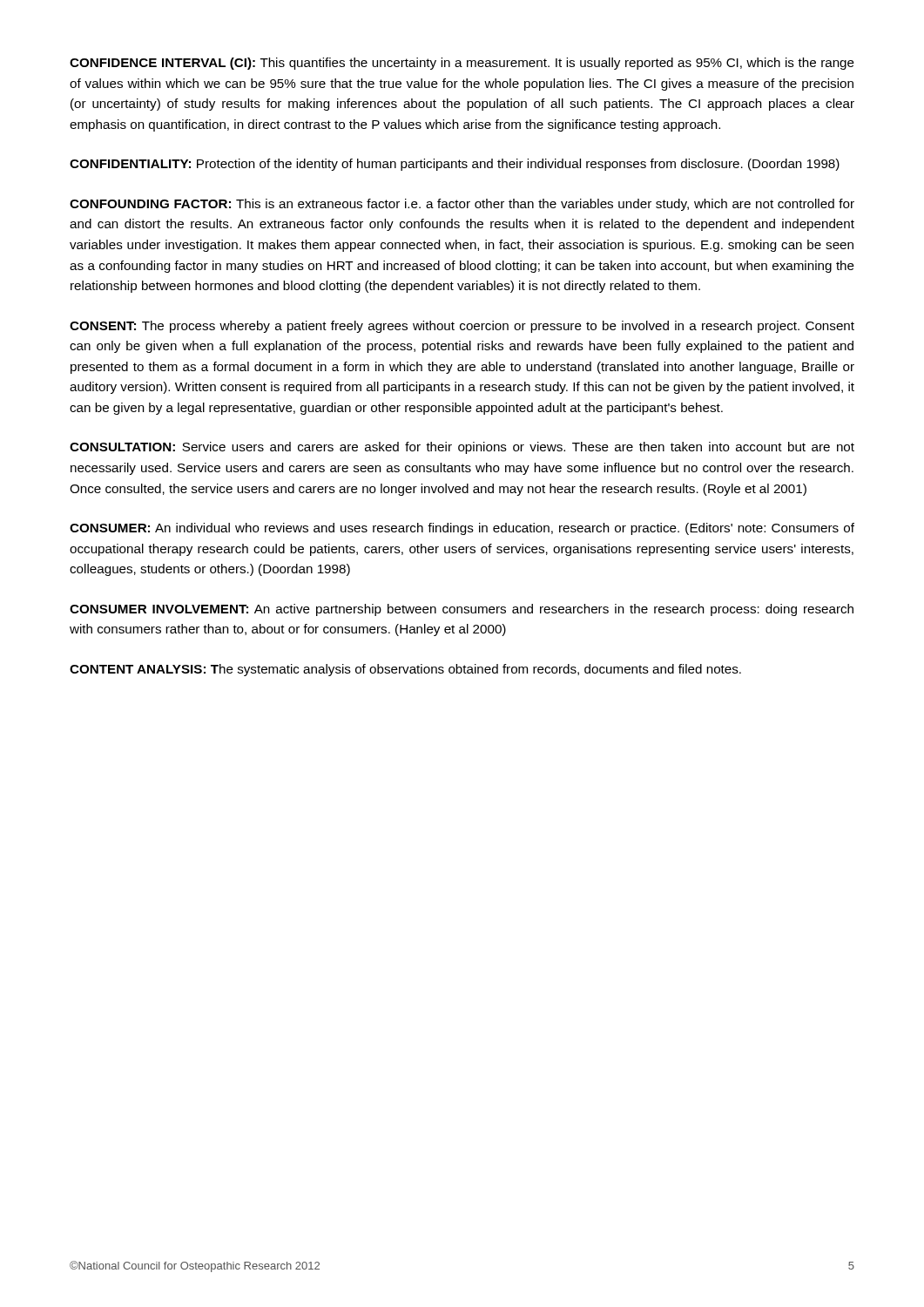Locate the element starting "CONSUMER: An individual who"

coord(462,548)
